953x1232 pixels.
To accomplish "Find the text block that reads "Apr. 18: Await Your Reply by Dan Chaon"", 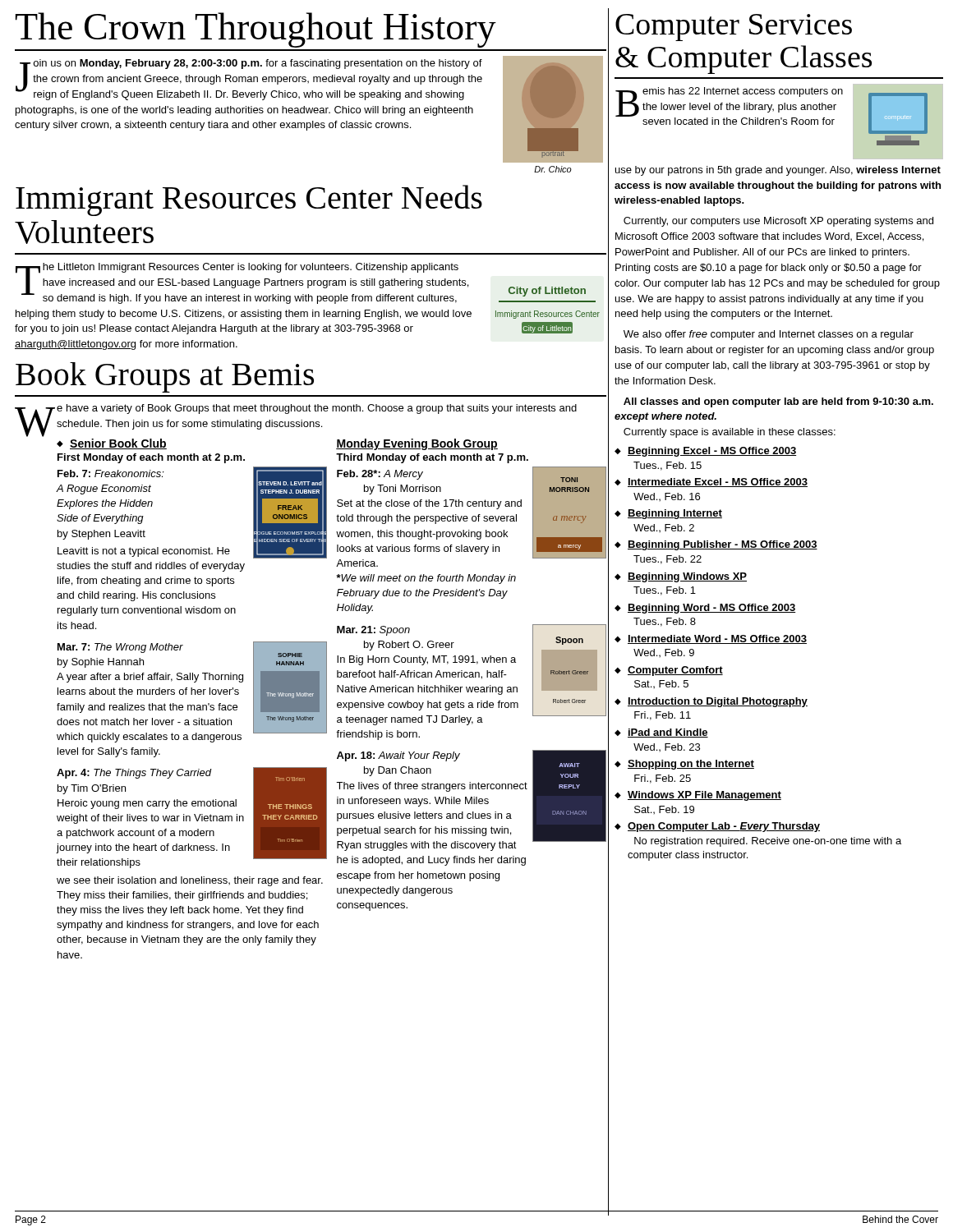I will pos(471,830).
